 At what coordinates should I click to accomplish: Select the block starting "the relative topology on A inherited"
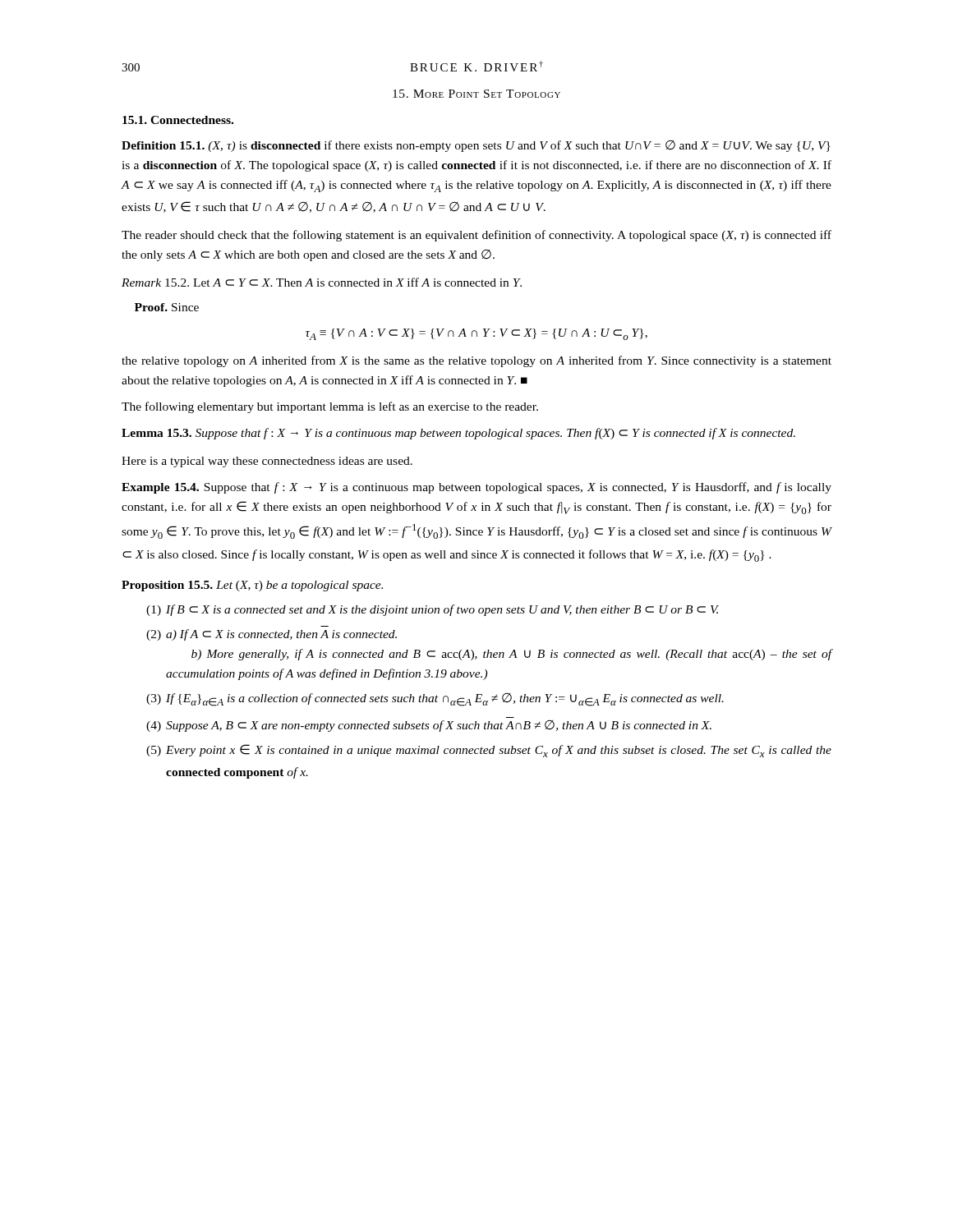click(476, 370)
